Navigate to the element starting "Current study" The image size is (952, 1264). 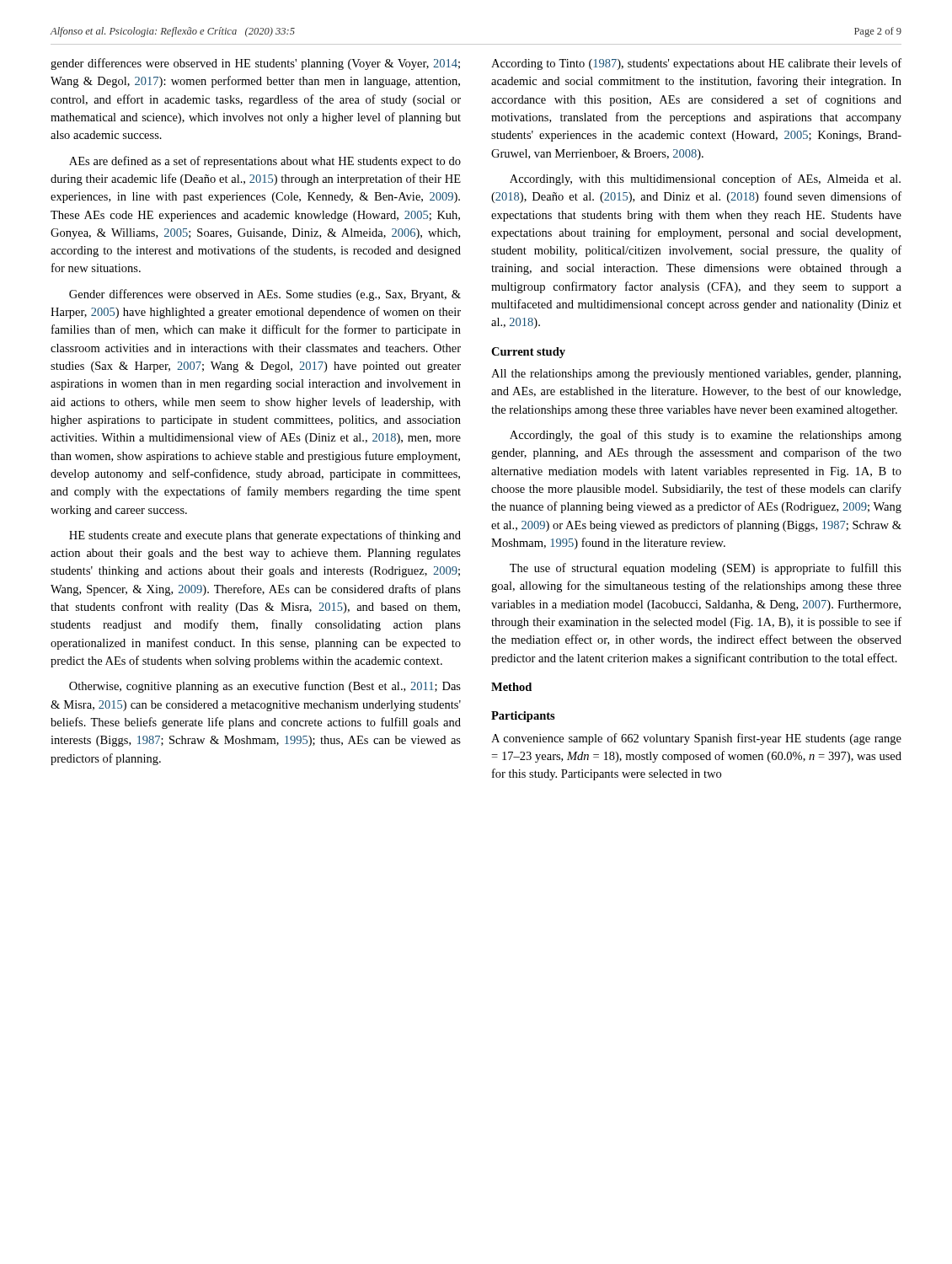click(x=528, y=351)
